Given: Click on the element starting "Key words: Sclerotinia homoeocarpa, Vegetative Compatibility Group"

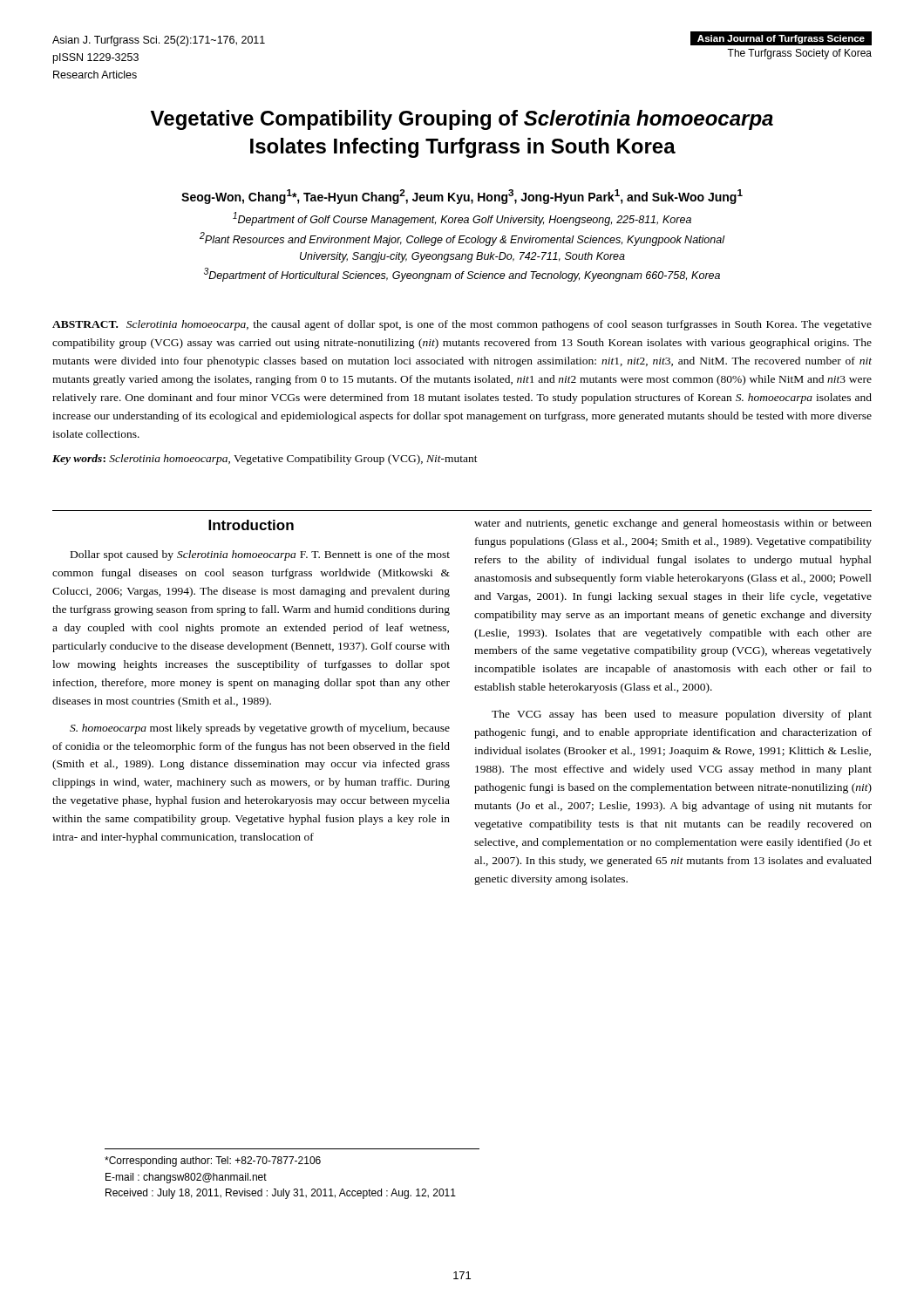Looking at the screenshot, I should 462,459.
